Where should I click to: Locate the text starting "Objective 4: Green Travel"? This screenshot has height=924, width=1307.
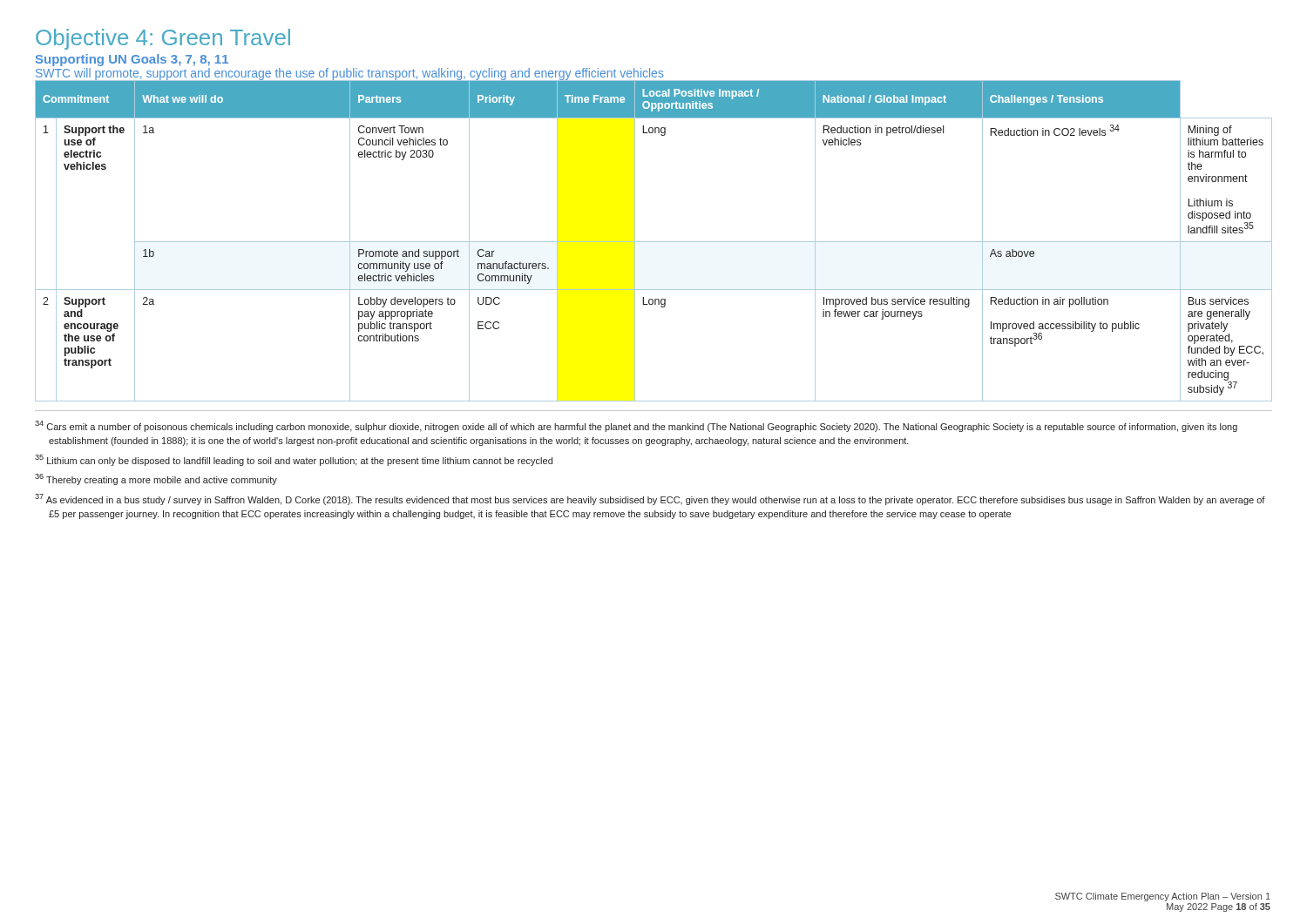[x=163, y=37]
